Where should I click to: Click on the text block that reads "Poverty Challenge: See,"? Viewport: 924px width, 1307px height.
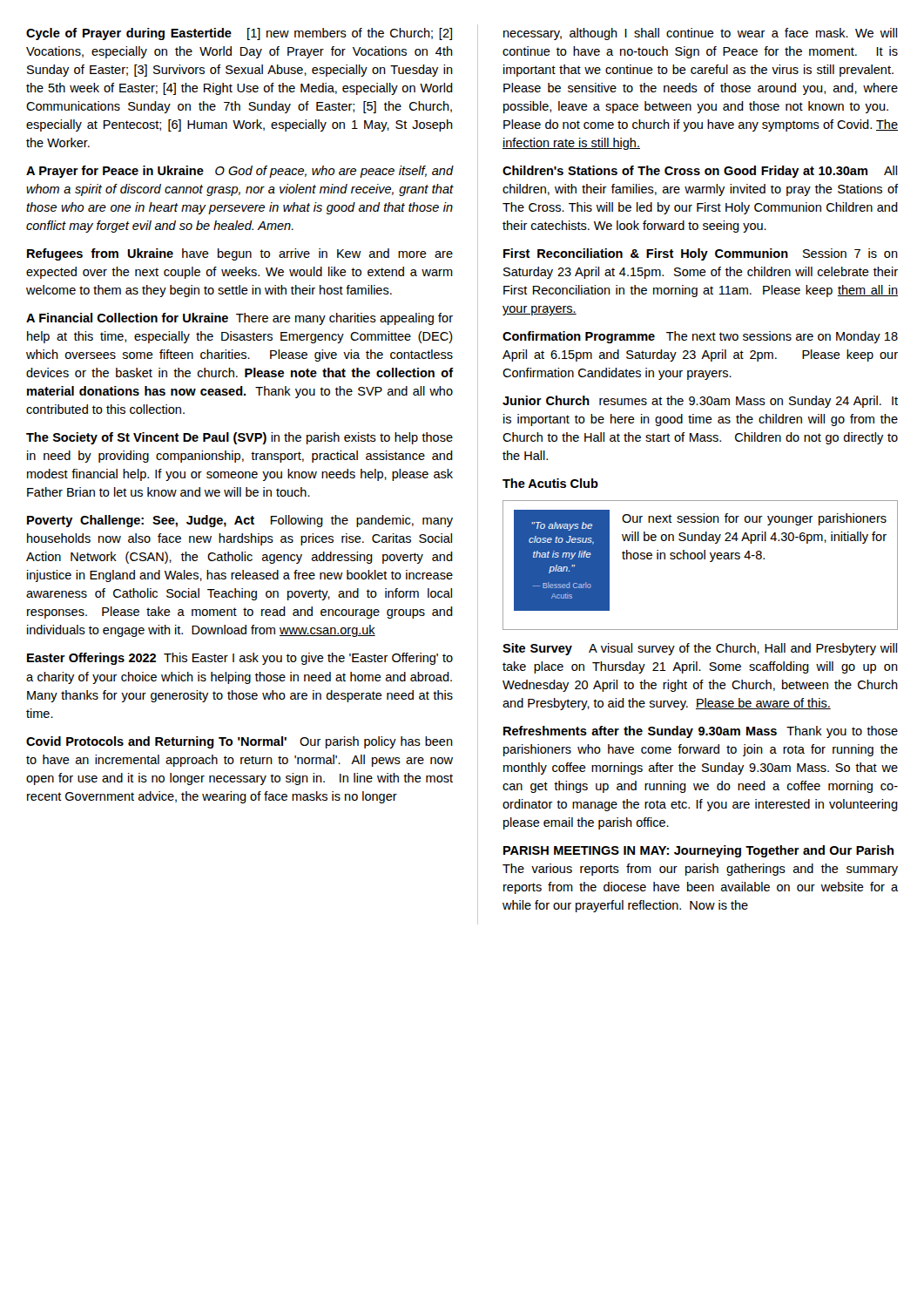[x=240, y=575]
